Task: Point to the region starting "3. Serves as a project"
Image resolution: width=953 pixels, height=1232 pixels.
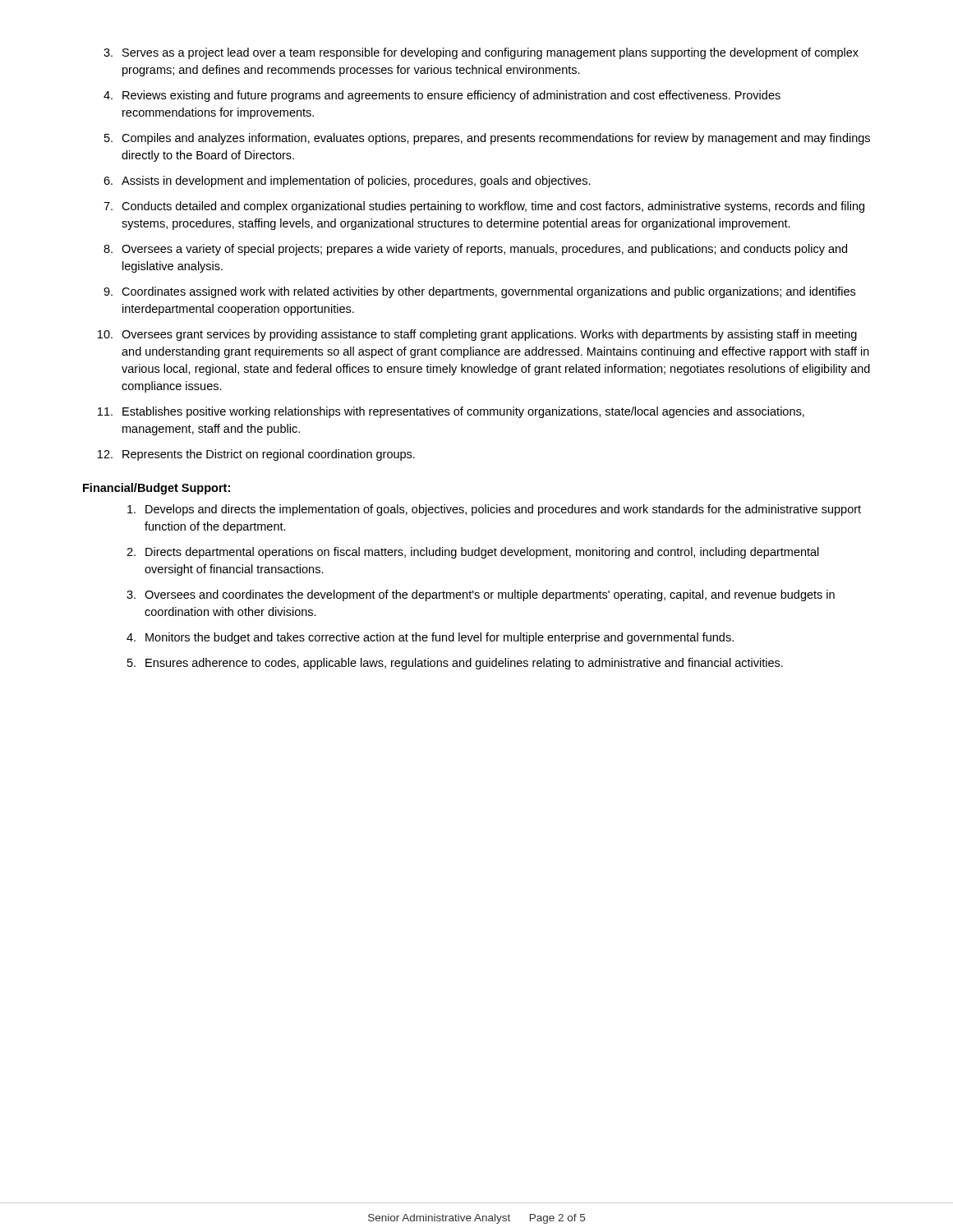Action: tap(476, 62)
